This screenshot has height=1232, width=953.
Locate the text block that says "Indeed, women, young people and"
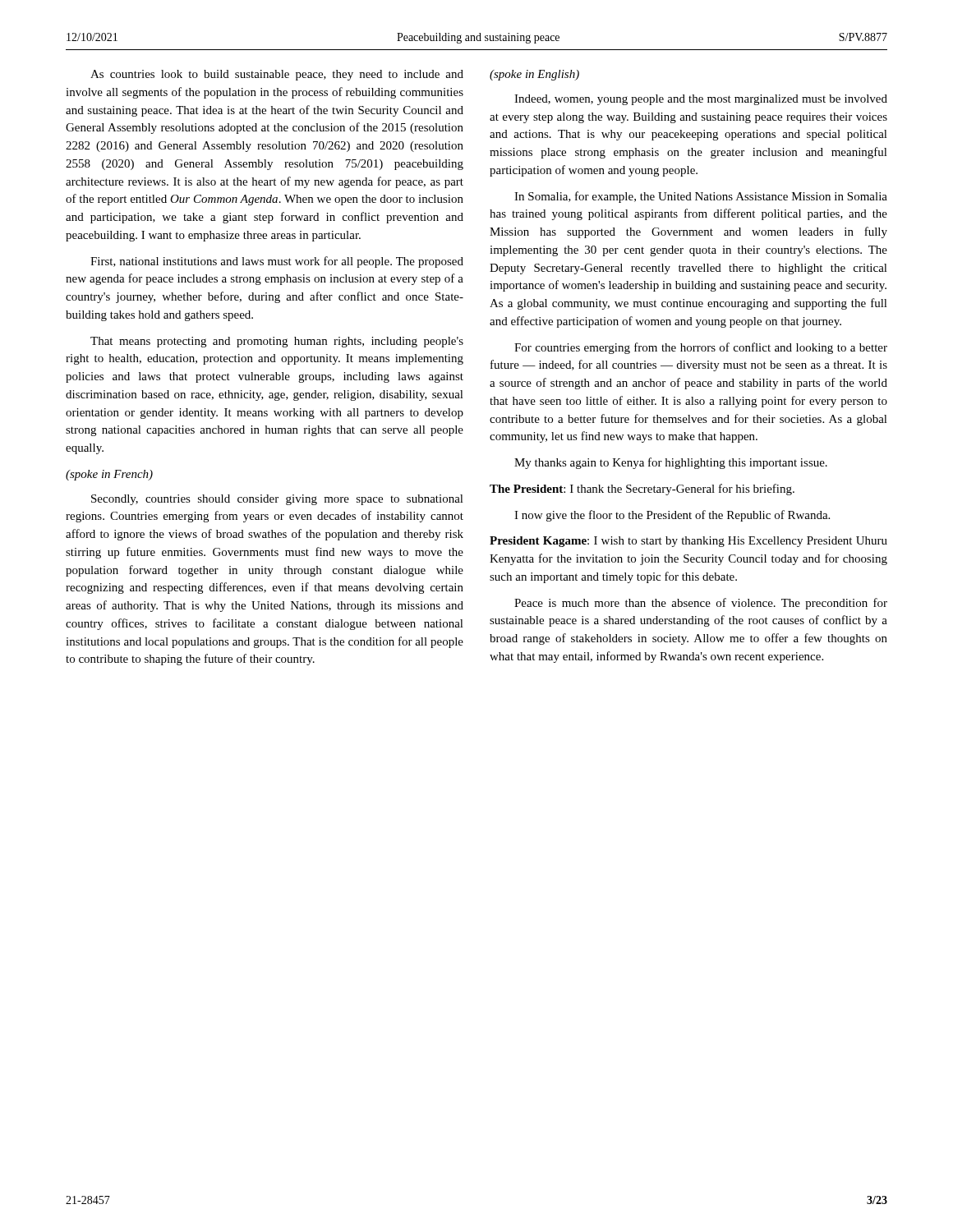point(688,135)
